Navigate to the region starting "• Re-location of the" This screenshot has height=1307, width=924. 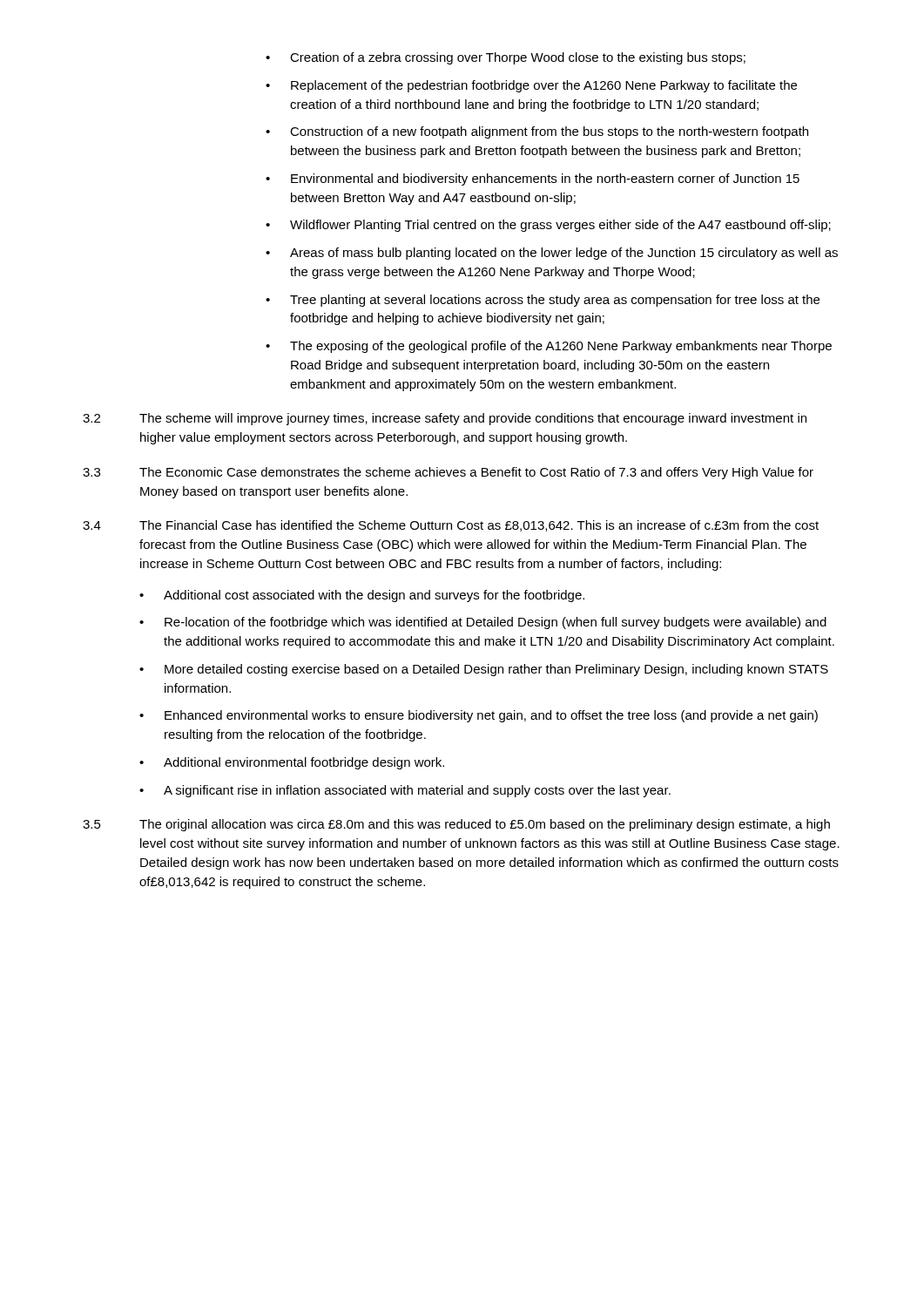point(490,632)
